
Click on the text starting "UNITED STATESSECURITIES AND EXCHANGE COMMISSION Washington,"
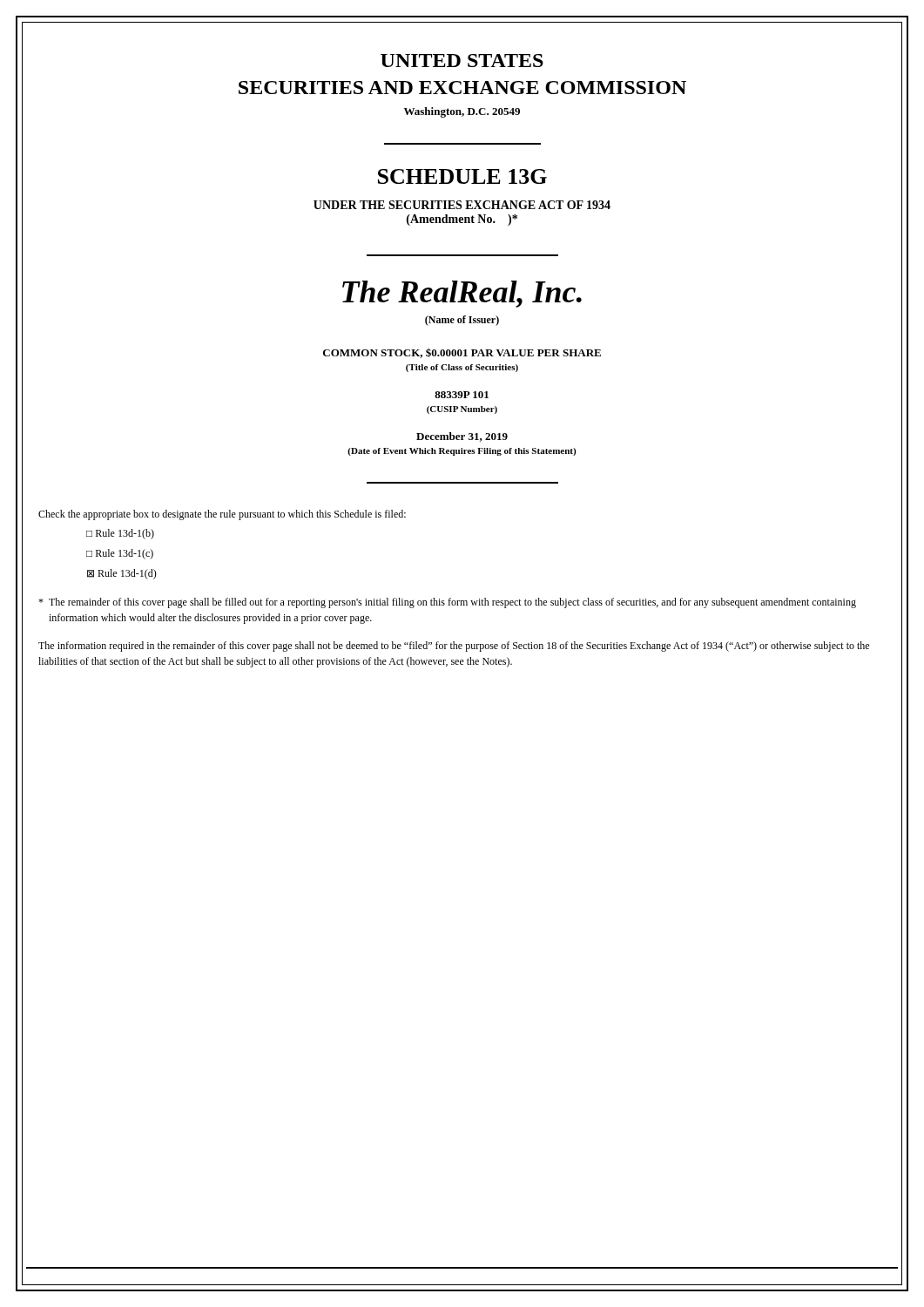462,83
